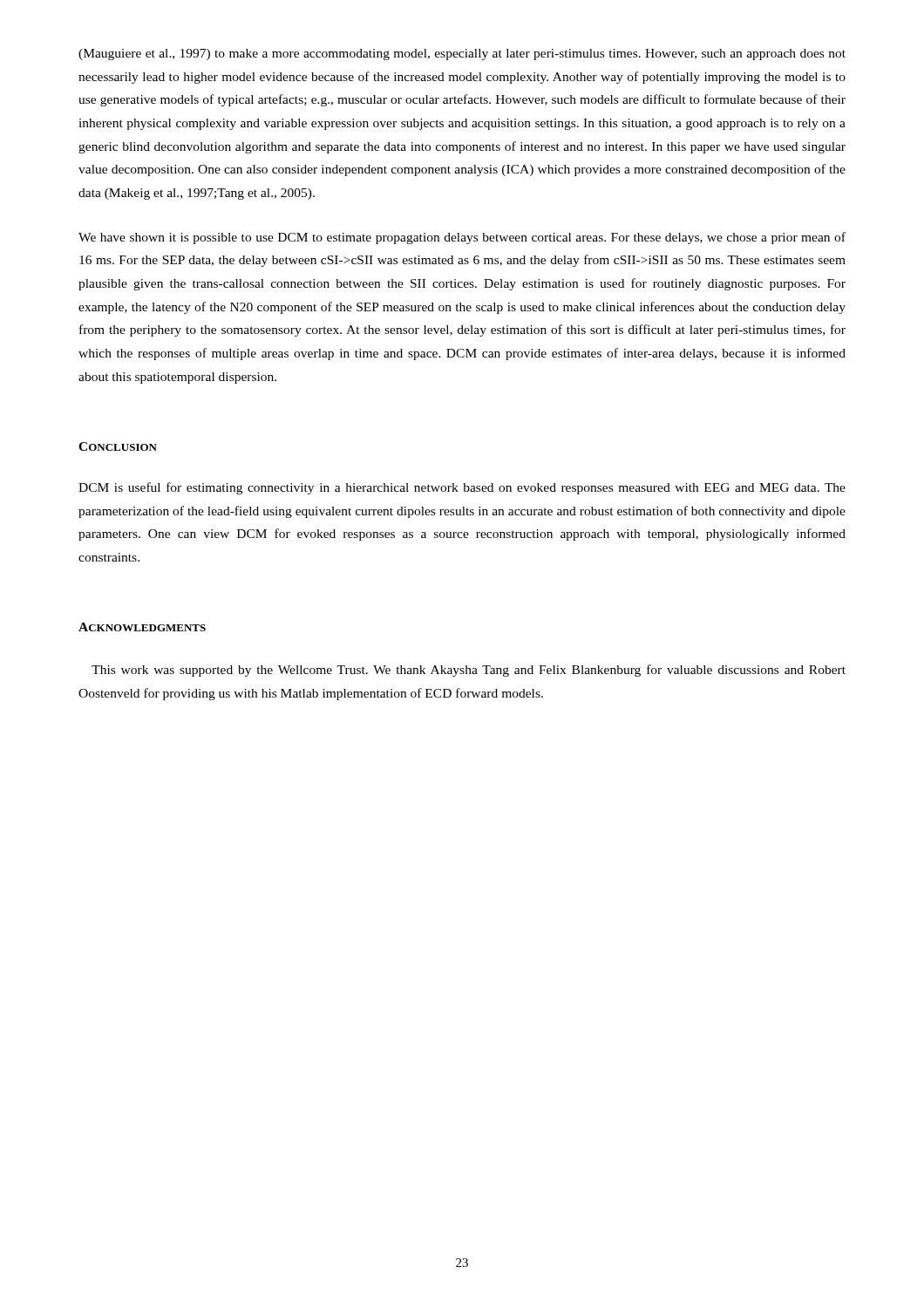
Task: Select the text block containing "(Mauguiere et al., 1997) to make a more"
Action: point(462,123)
